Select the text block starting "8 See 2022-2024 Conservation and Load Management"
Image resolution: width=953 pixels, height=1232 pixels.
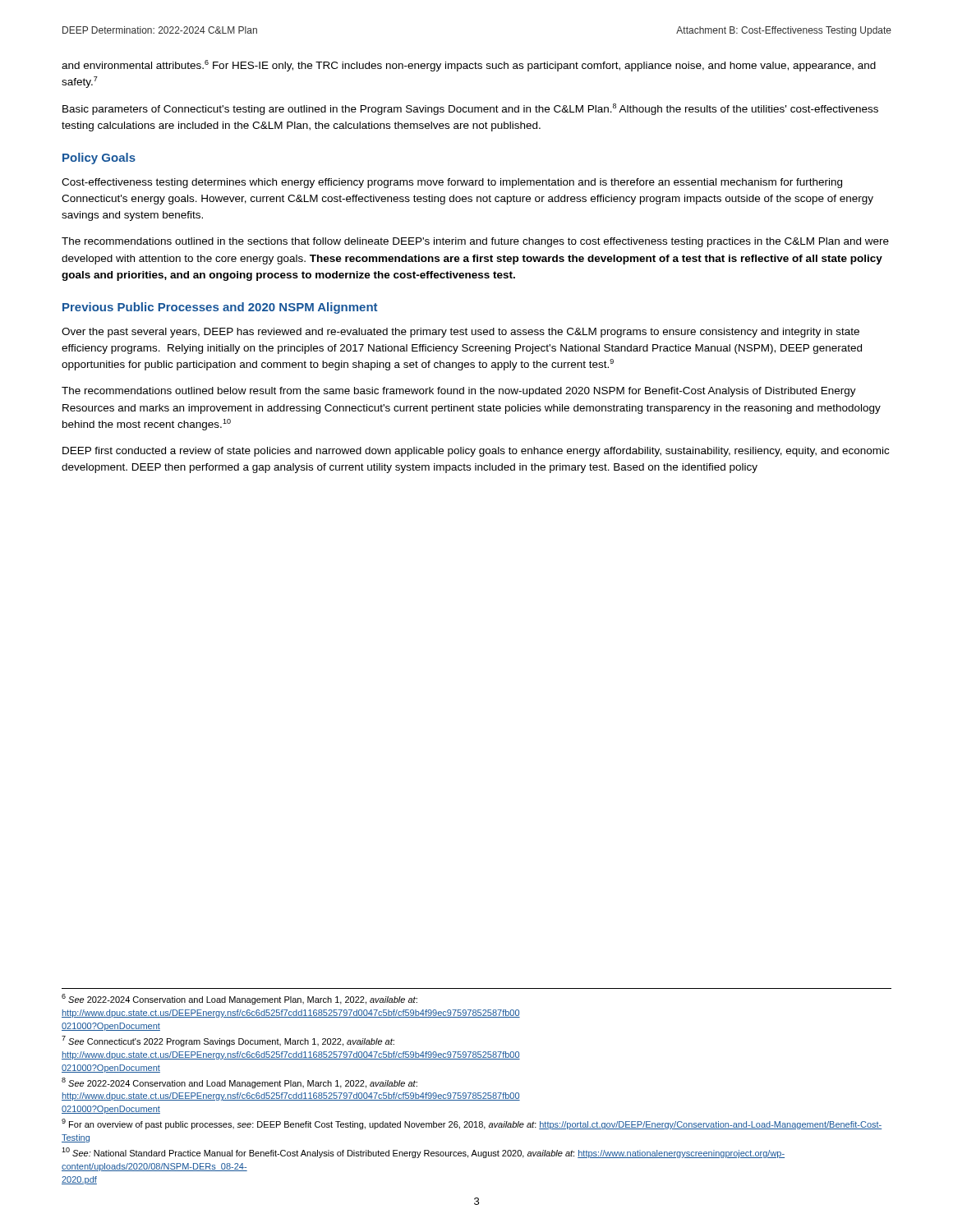[x=291, y=1096]
